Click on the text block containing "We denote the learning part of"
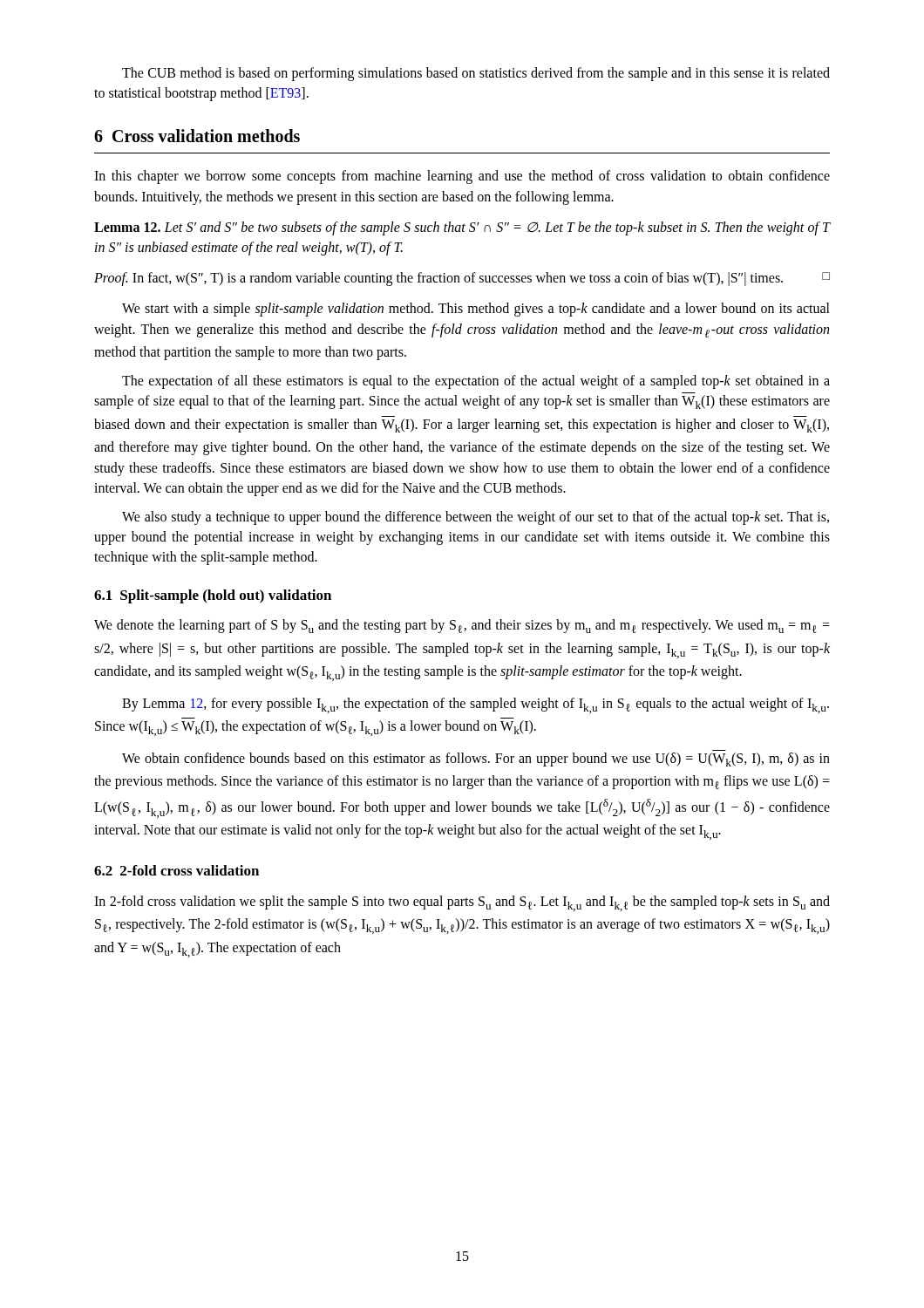This screenshot has width=924, height=1308. coord(462,729)
